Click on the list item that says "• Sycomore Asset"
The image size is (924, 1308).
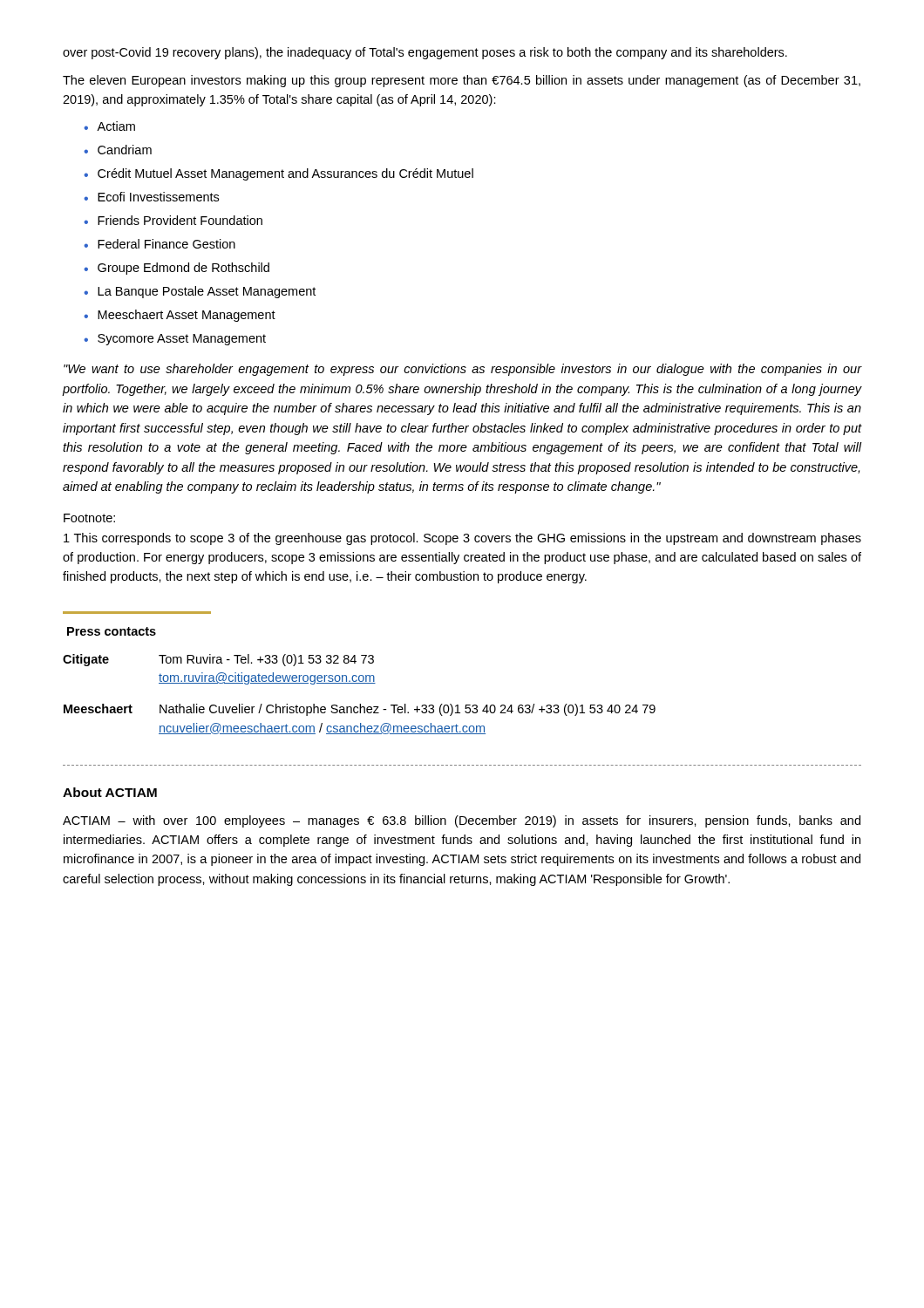pyautogui.click(x=175, y=340)
